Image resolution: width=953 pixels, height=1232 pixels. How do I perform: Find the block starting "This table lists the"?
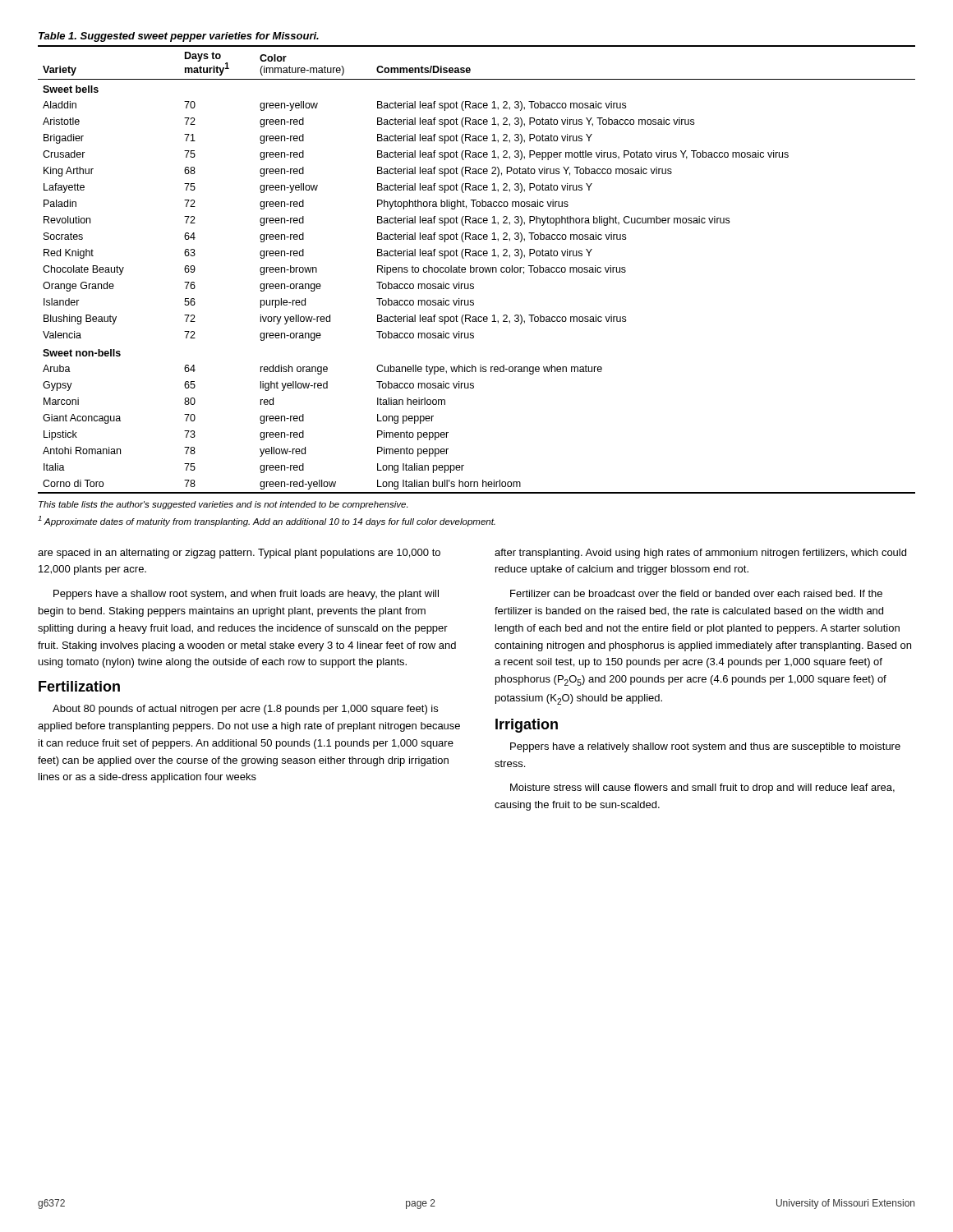coord(267,513)
